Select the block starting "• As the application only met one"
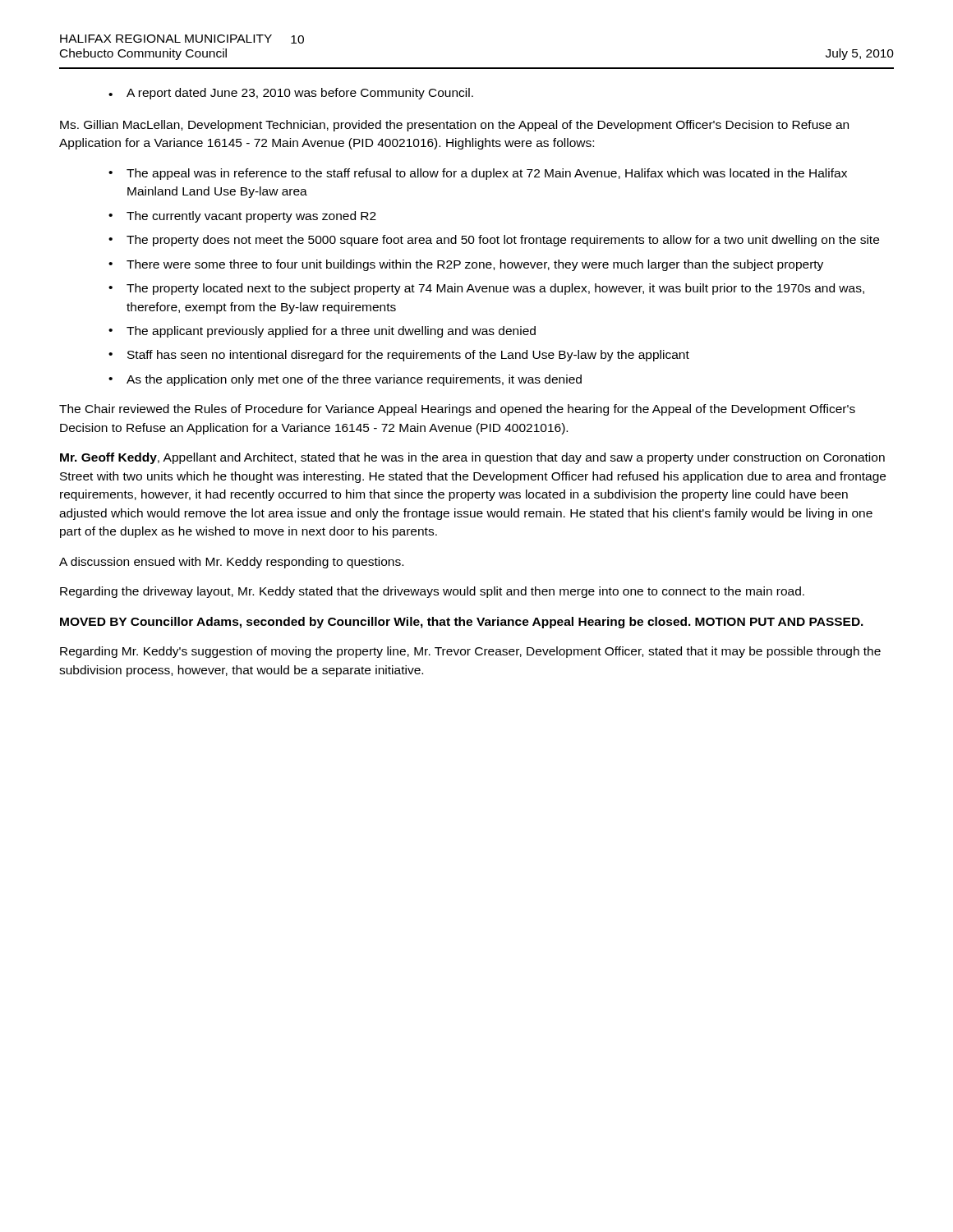Image resolution: width=953 pixels, height=1232 pixels. (501, 380)
